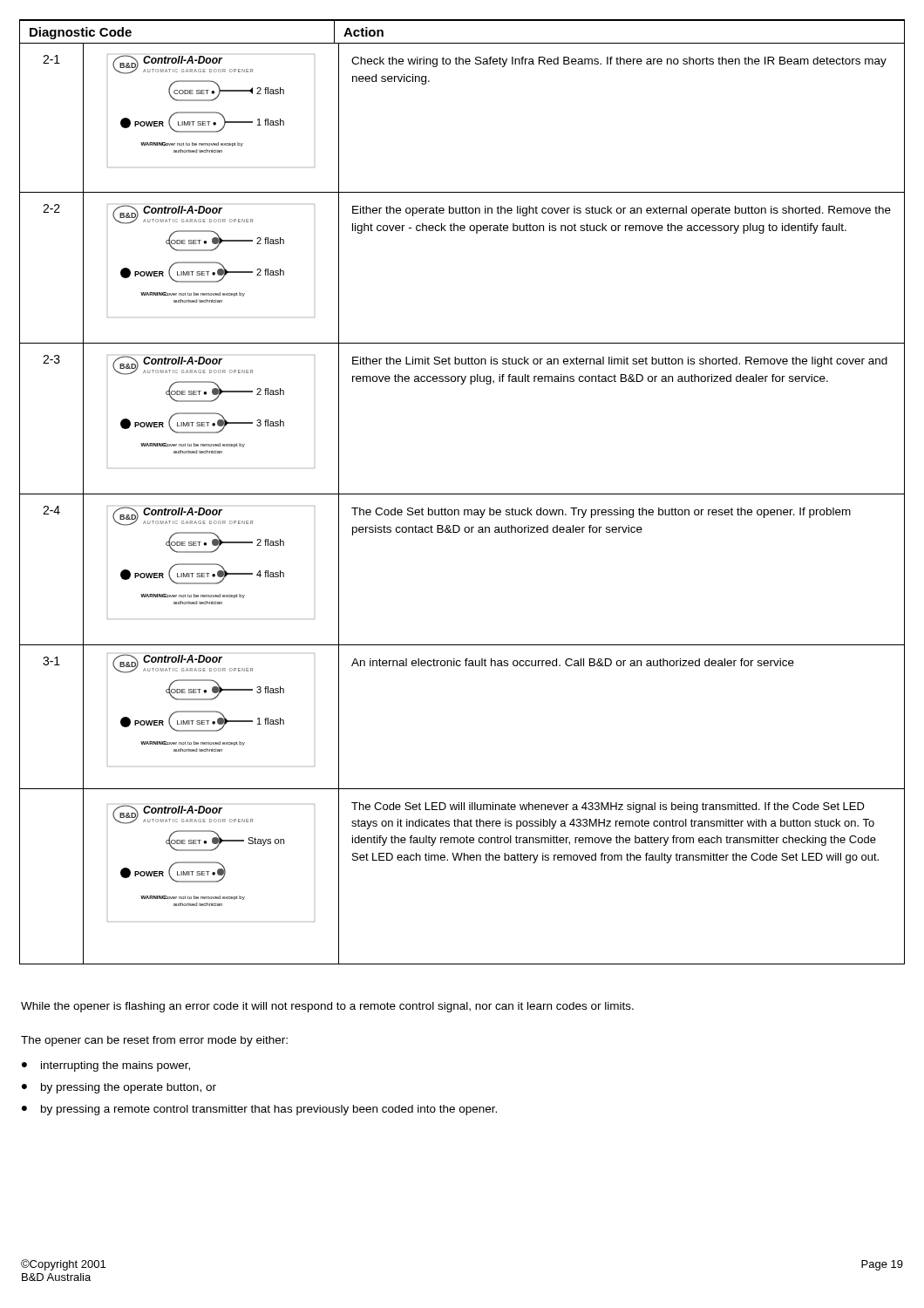Select the table
Screen dimensions: 1308x924
(462, 492)
